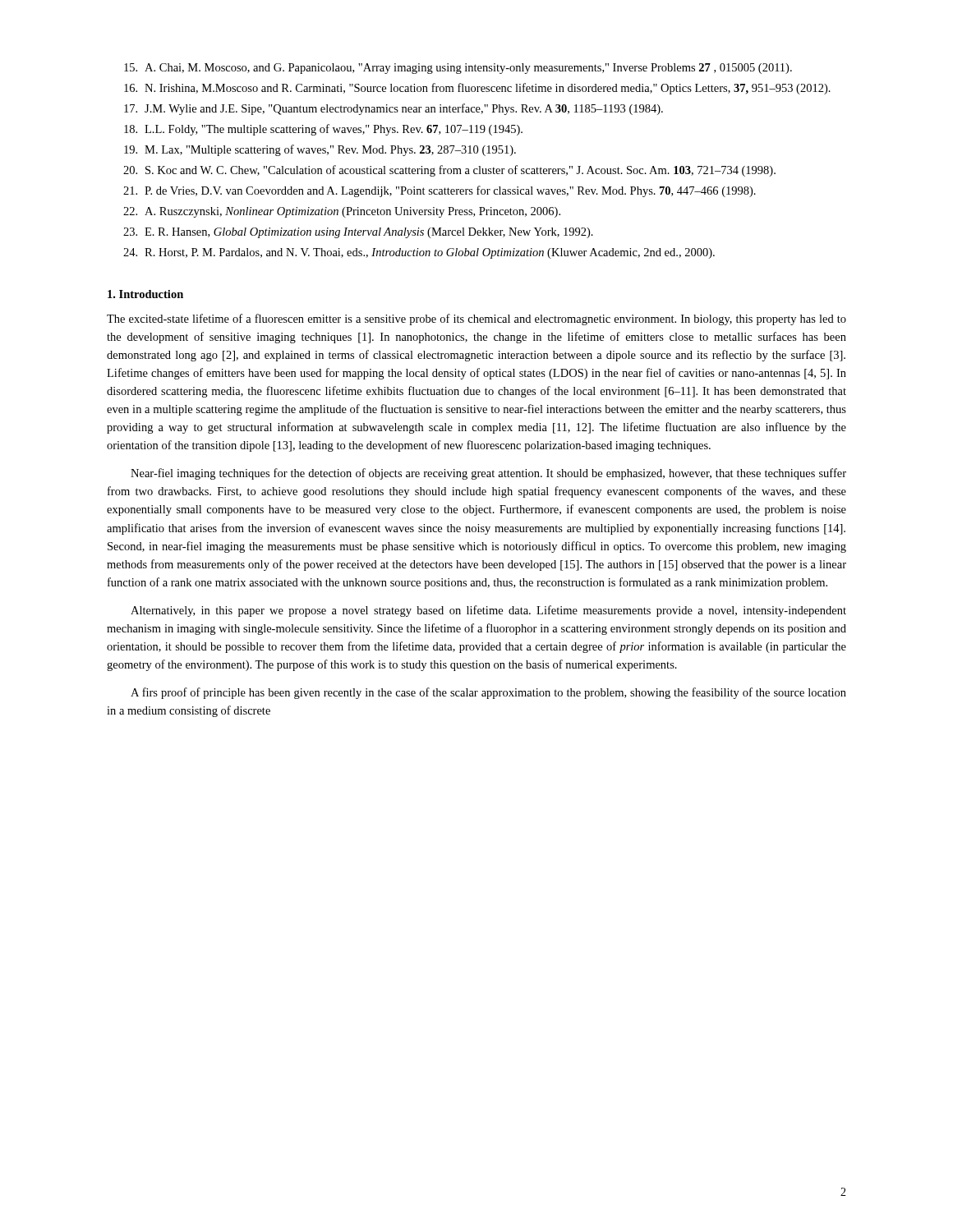
Task: Point to the region starting "Alternatively, in this"
Action: tap(476, 637)
